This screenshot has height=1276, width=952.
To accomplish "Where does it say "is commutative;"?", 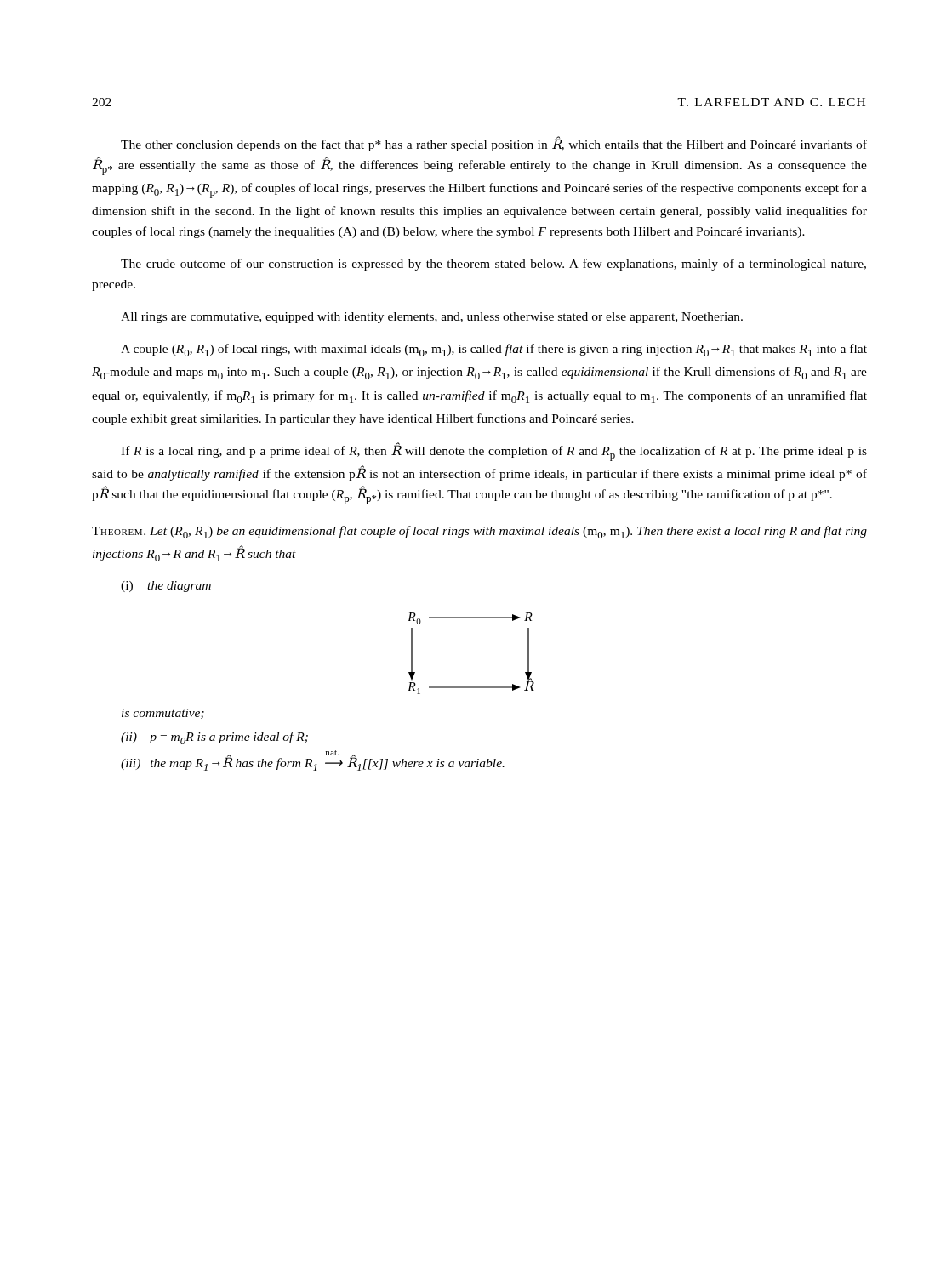I will [163, 714].
